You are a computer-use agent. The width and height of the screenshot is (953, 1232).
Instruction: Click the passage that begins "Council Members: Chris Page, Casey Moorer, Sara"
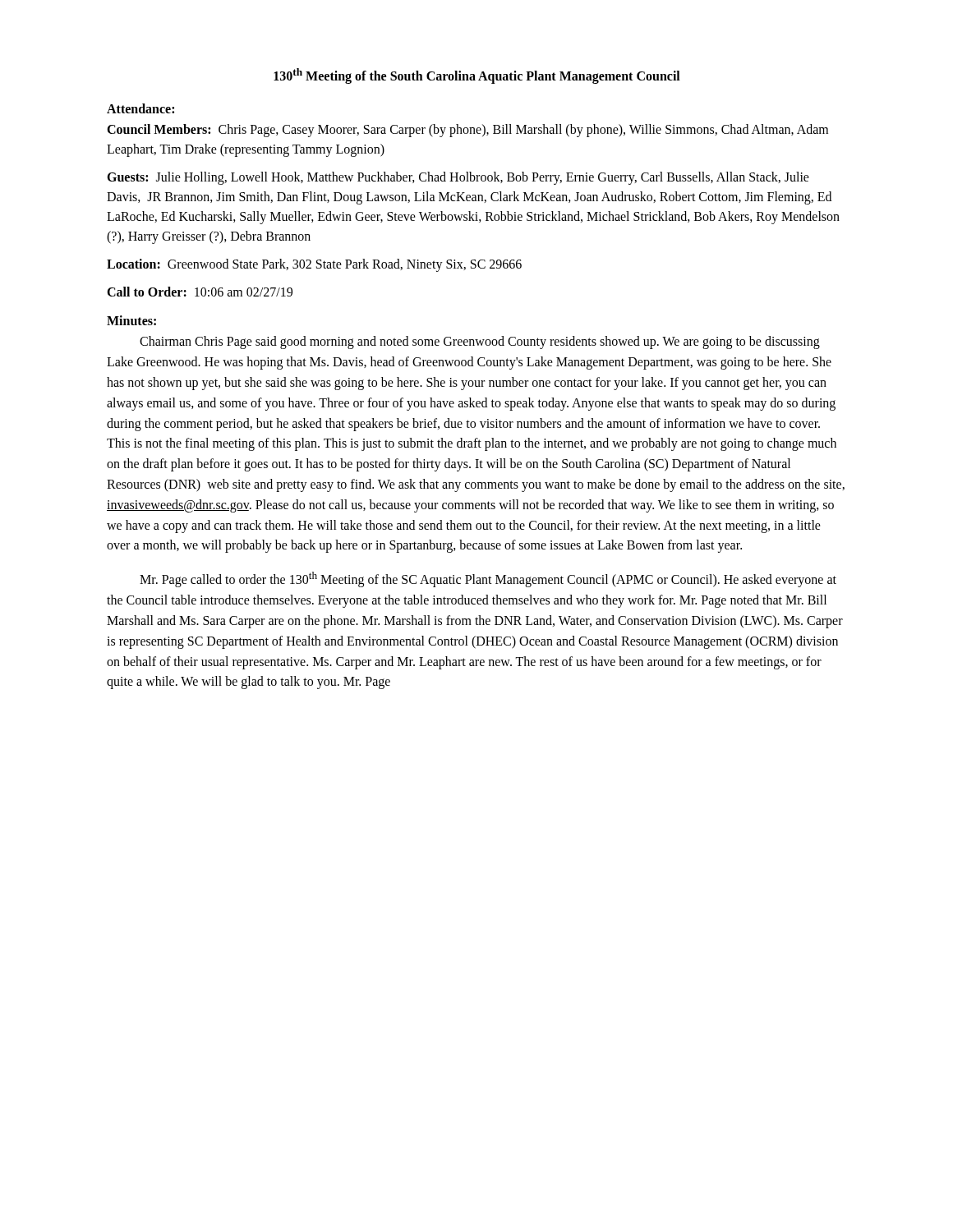coord(468,140)
